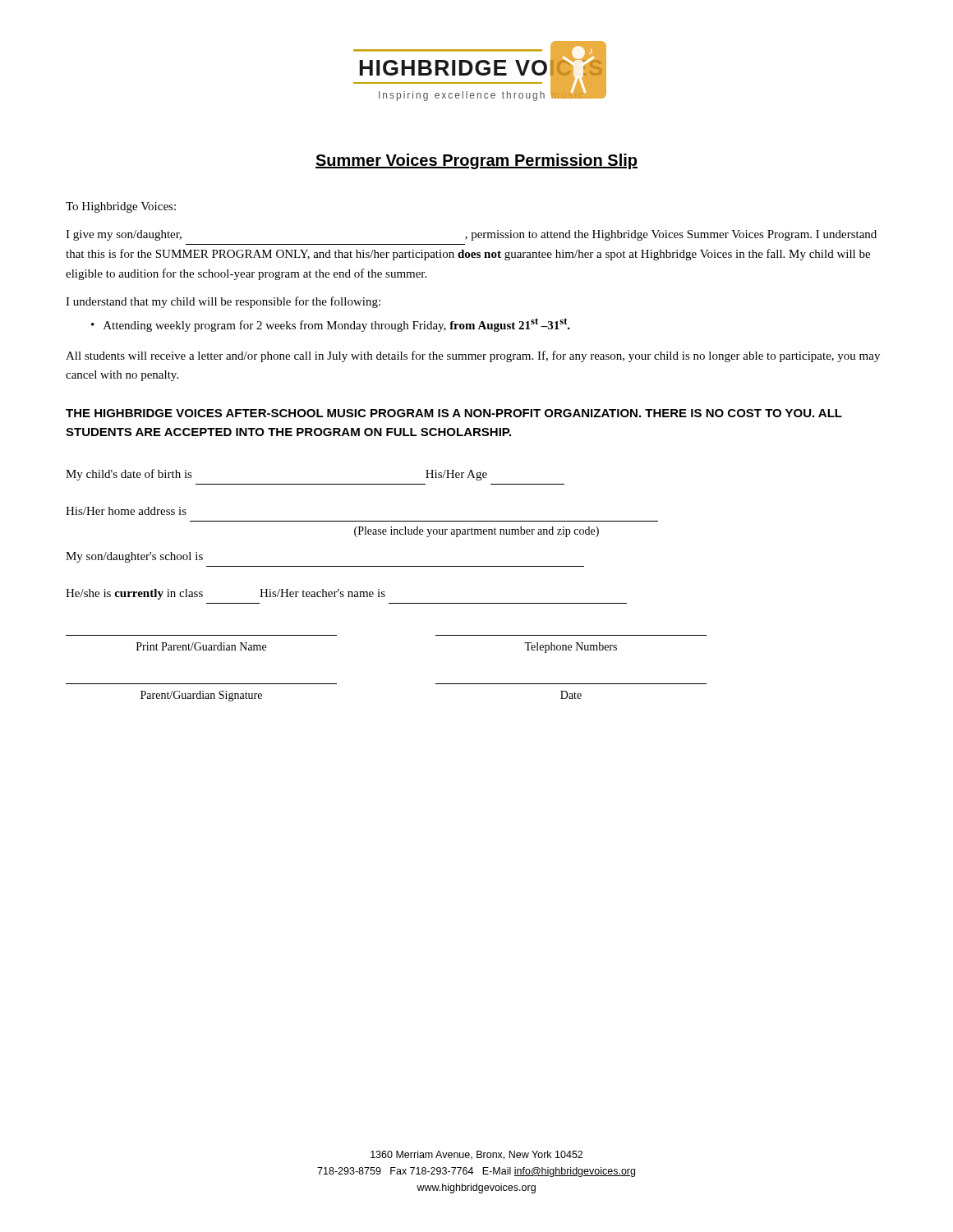The image size is (953, 1232).
Task: Click on the list item with the text "• Attending weekly program for 2 weeks from"
Action: (330, 324)
